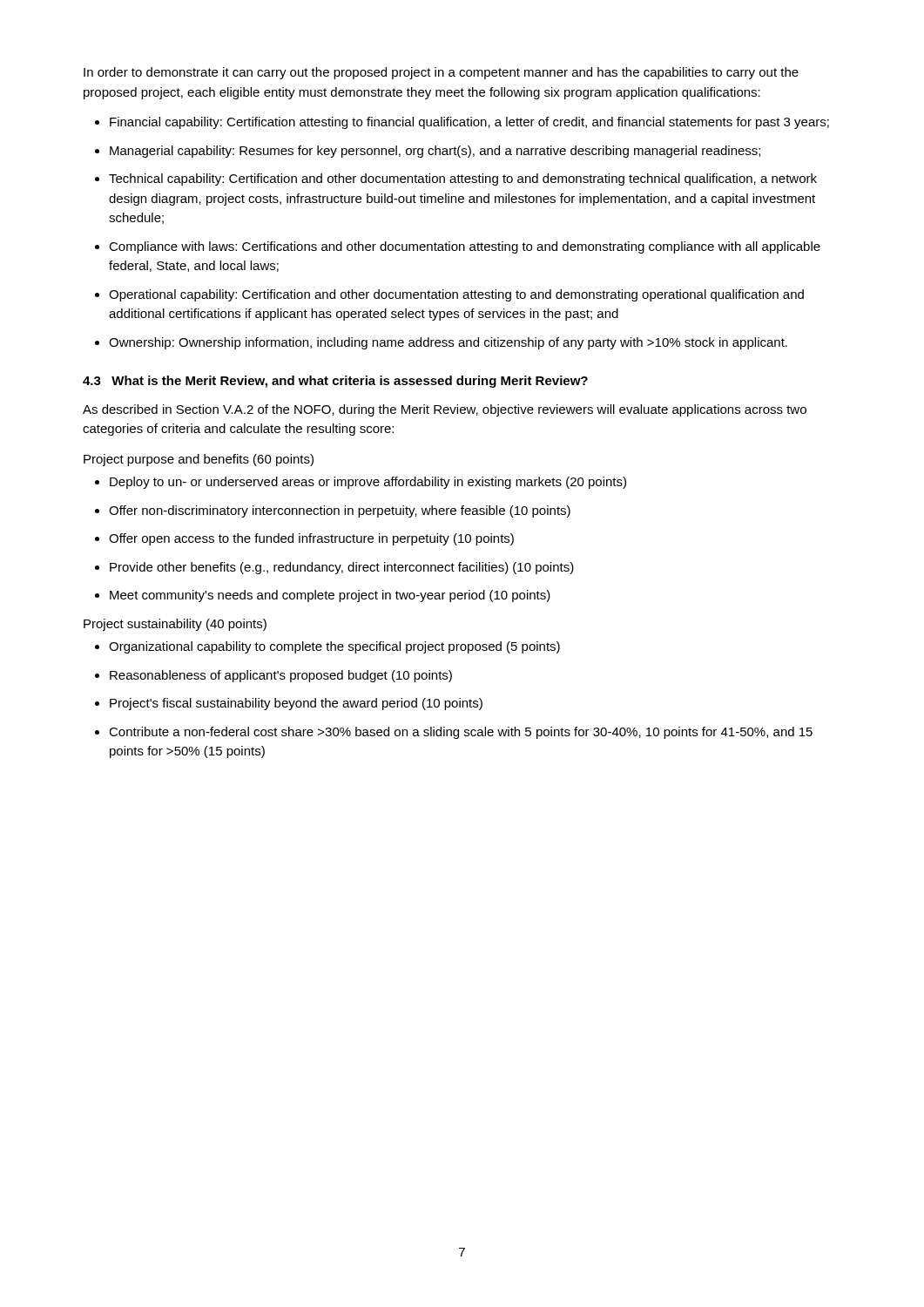The height and width of the screenshot is (1307, 924).
Task: Navigate to the element starting "Operational capability: Certification"
Action: point(457,303)
